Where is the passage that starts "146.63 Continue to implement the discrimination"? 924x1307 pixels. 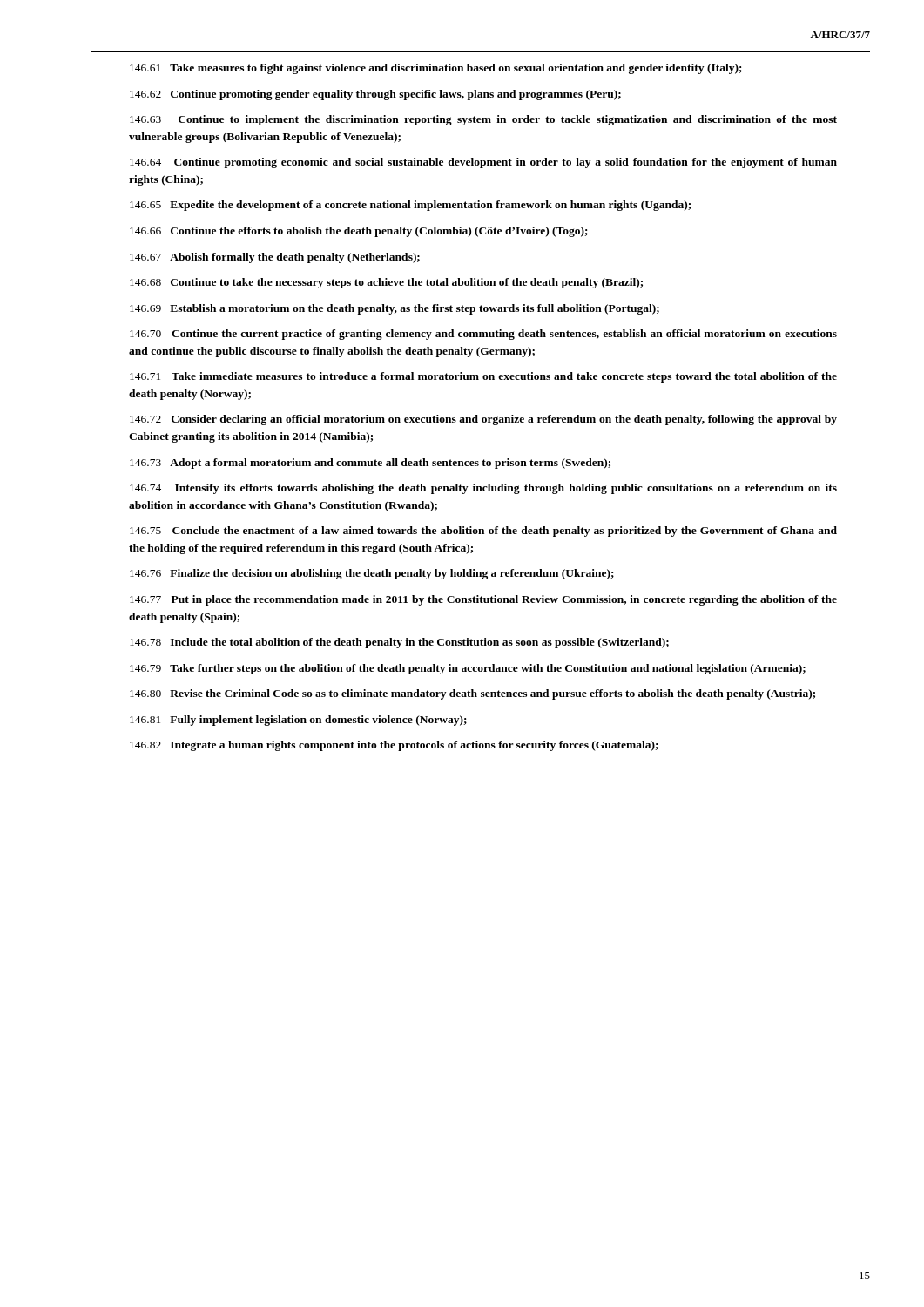pos(483,128)
